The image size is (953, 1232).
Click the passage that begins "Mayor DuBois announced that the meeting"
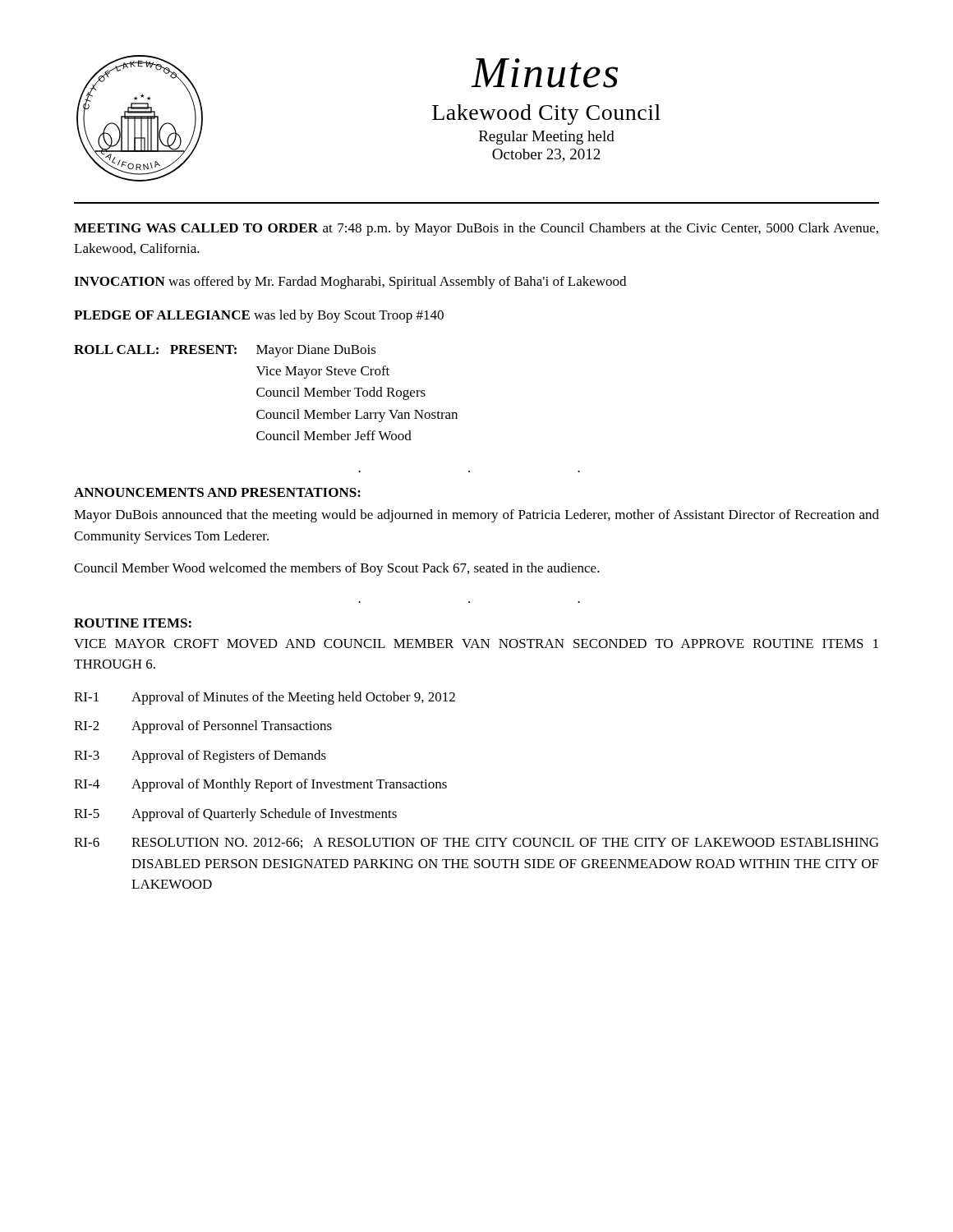476,525
